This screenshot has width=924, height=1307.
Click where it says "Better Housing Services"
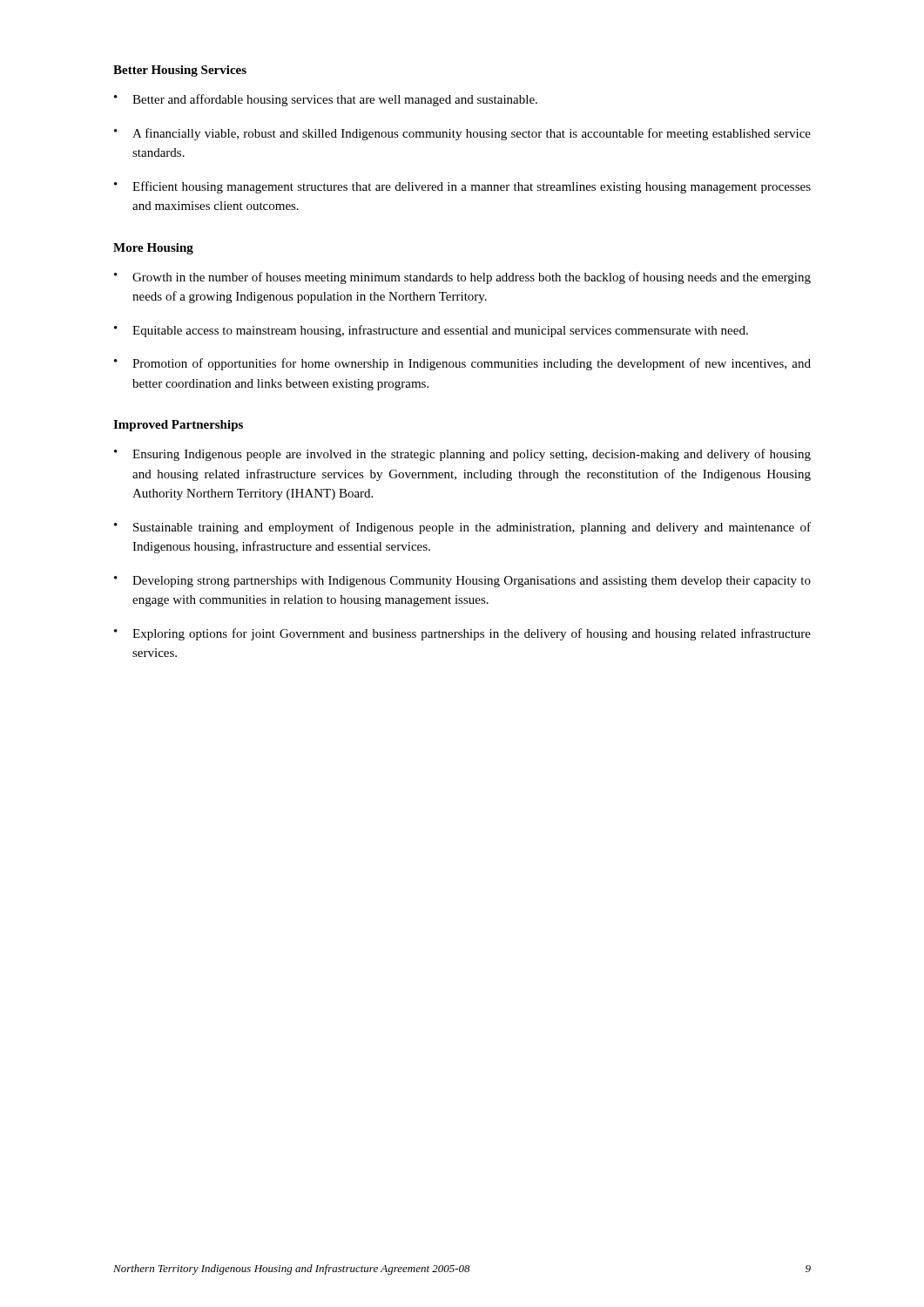[180, 70]
